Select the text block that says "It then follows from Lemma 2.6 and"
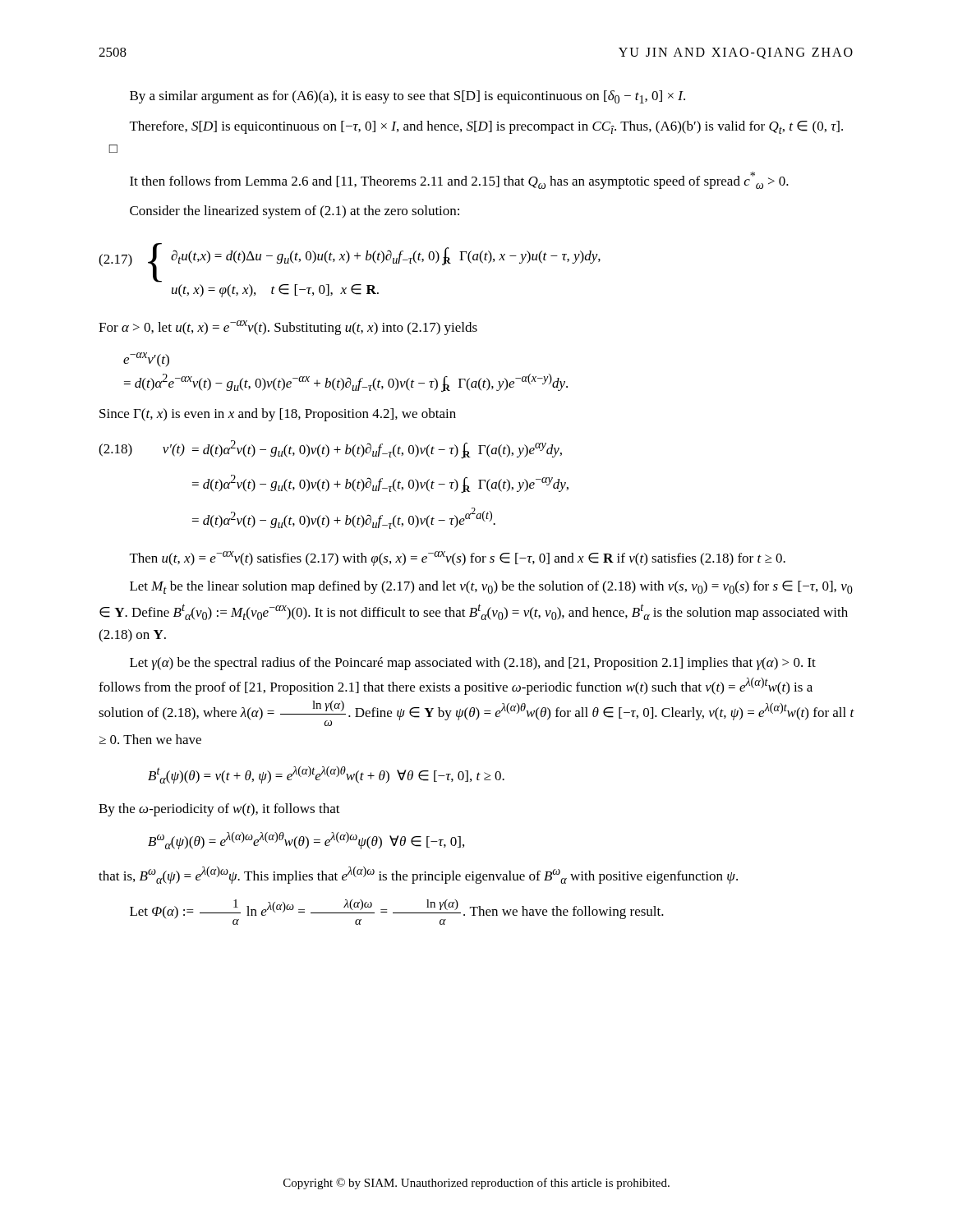This screenshot has width=953, height=1232. click(459, 180)
